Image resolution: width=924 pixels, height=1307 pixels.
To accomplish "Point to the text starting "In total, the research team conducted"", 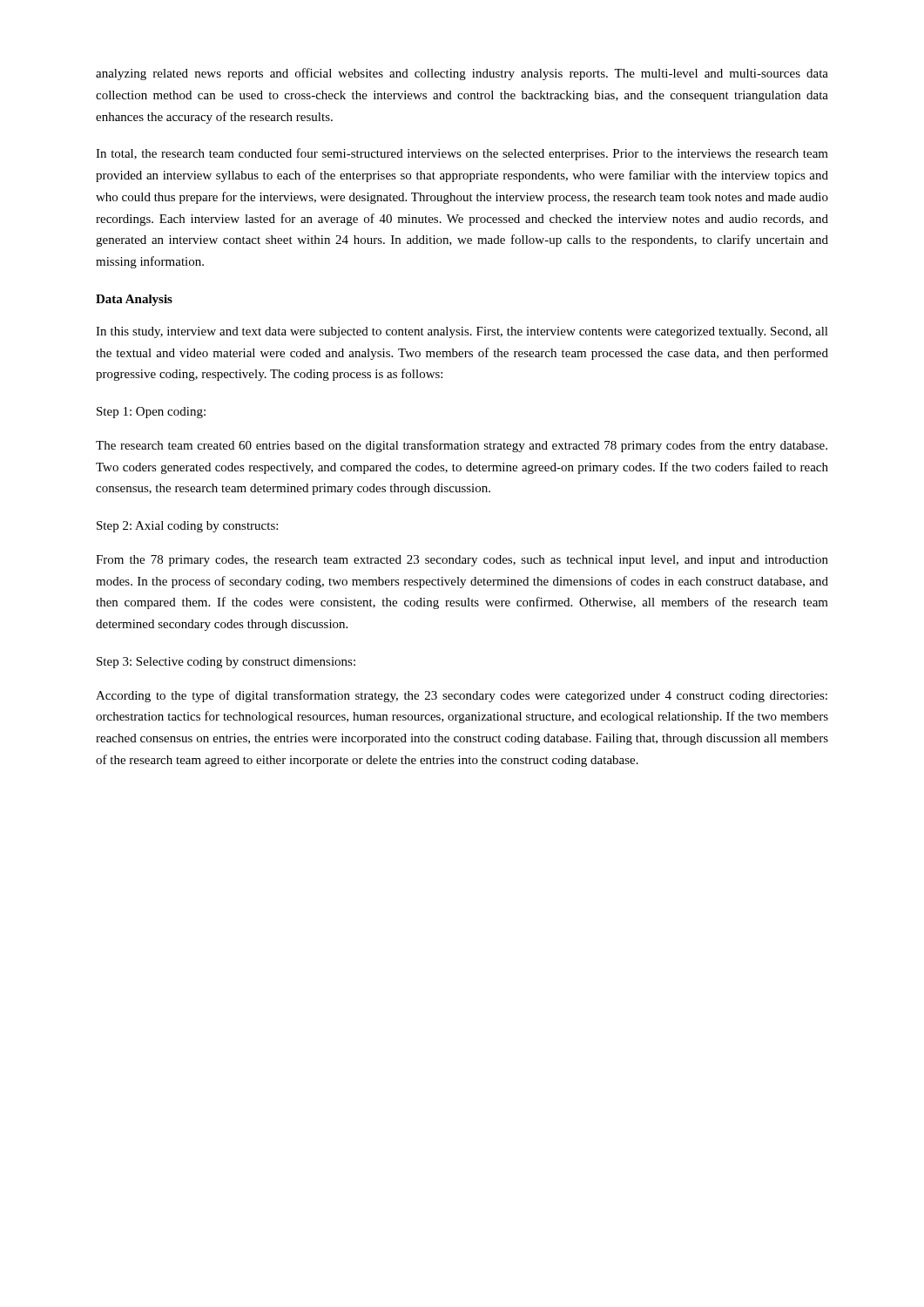I will click(x=462, y=207).
